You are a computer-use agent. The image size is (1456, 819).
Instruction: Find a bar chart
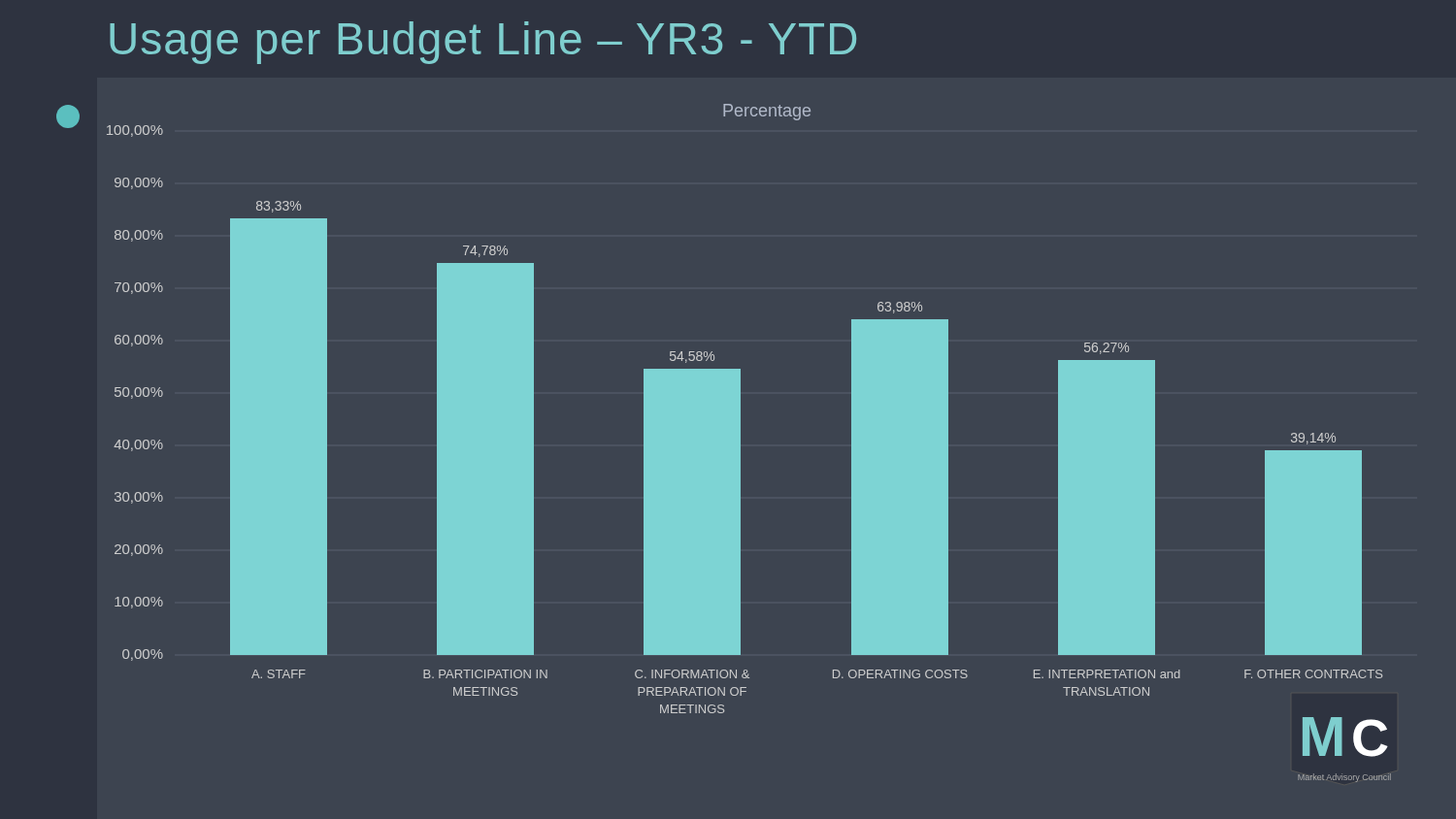(767, 432)
